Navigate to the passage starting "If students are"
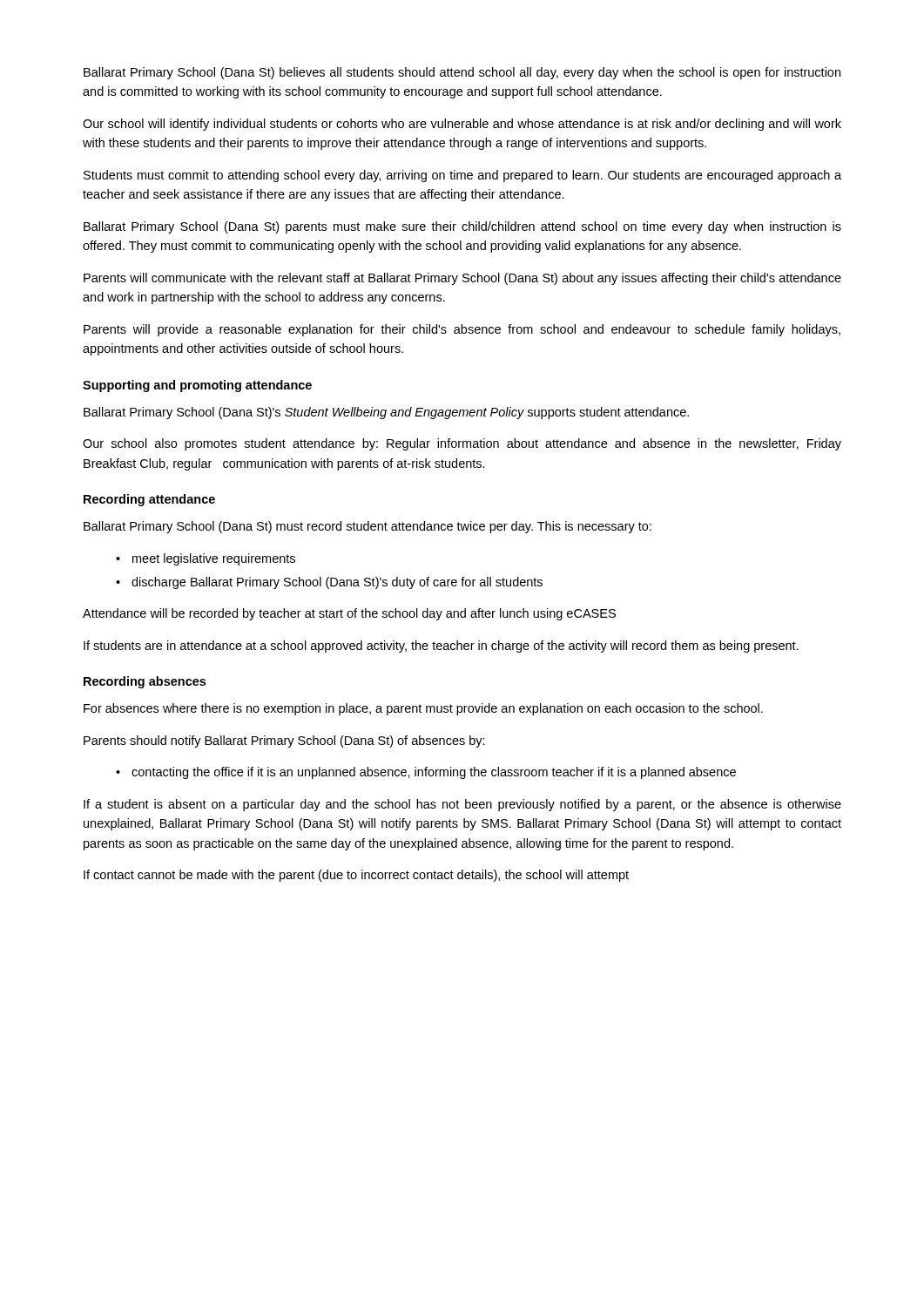 click(441, 646)
